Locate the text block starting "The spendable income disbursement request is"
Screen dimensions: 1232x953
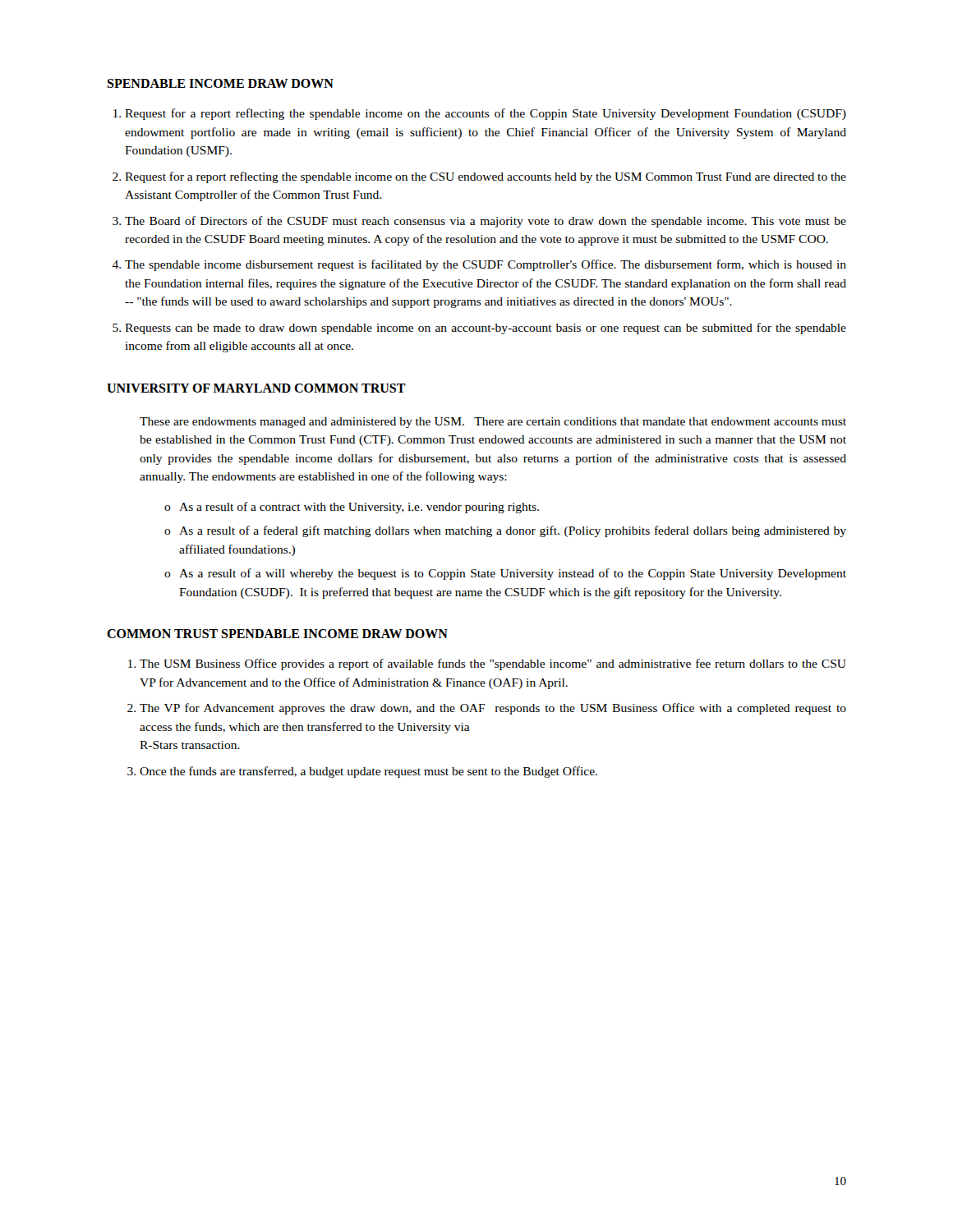pos(486,283)
